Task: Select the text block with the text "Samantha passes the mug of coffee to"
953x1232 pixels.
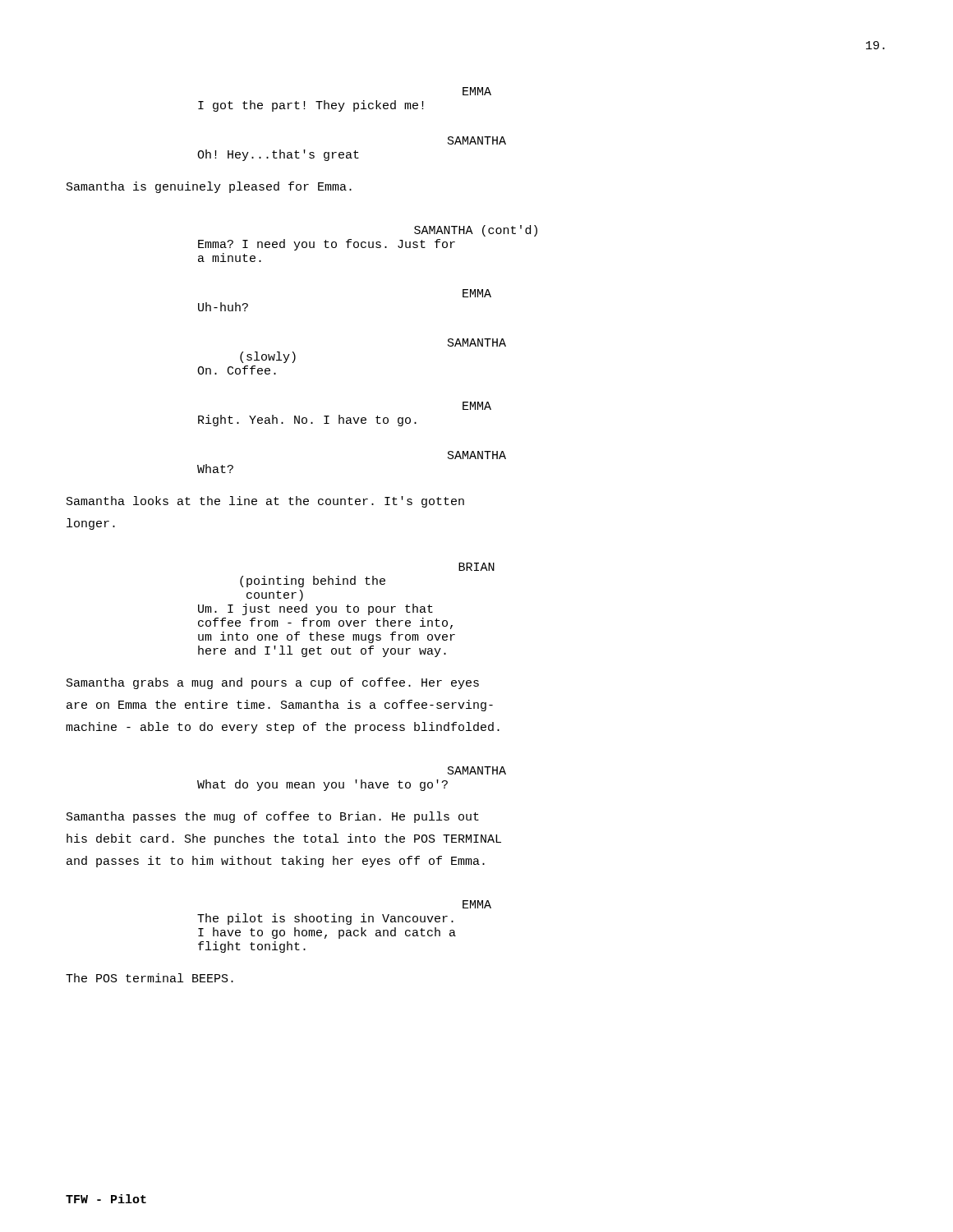Action: [476, 840]
